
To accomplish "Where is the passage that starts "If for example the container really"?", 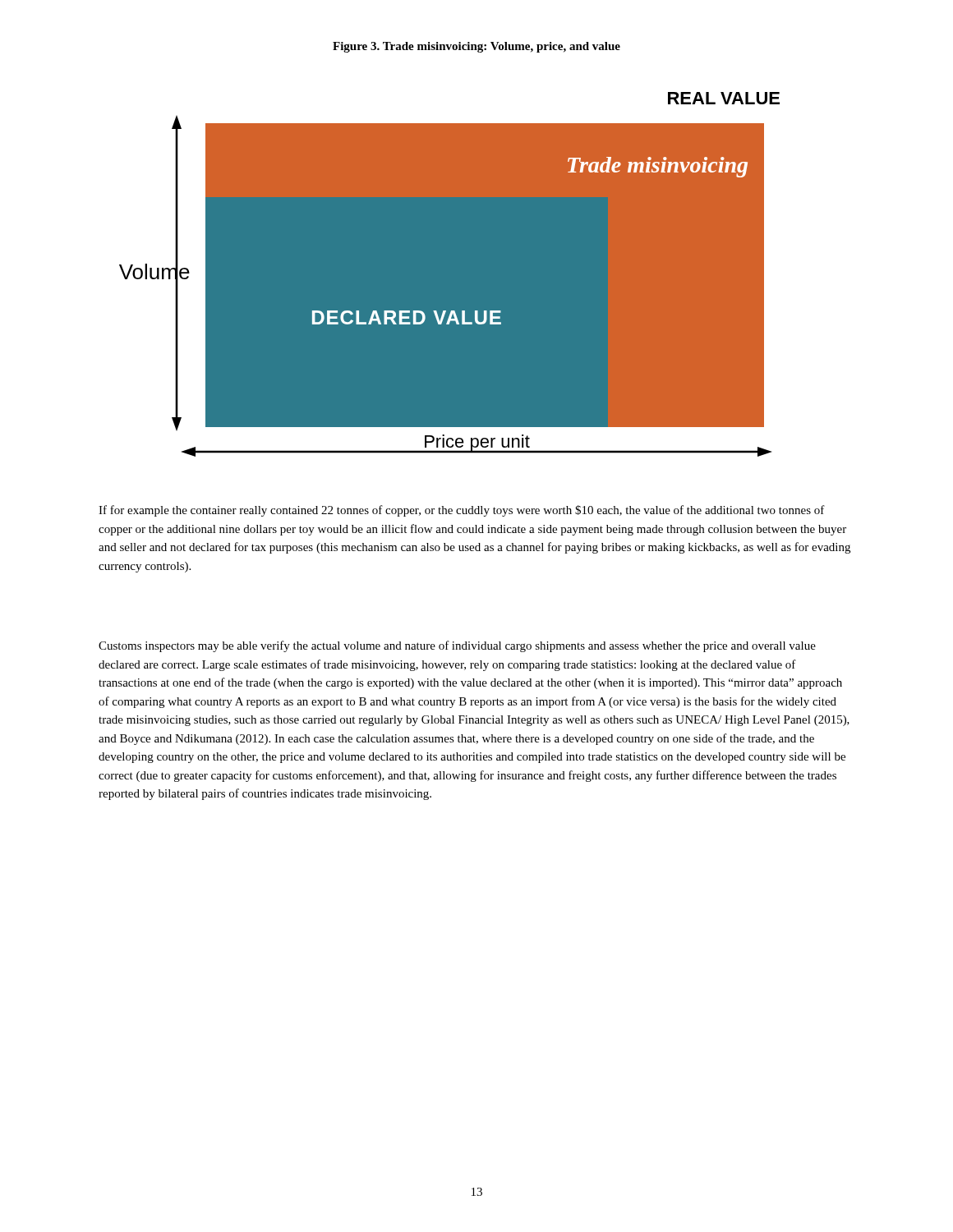I will pyautogui.click(x=476, y=538).
